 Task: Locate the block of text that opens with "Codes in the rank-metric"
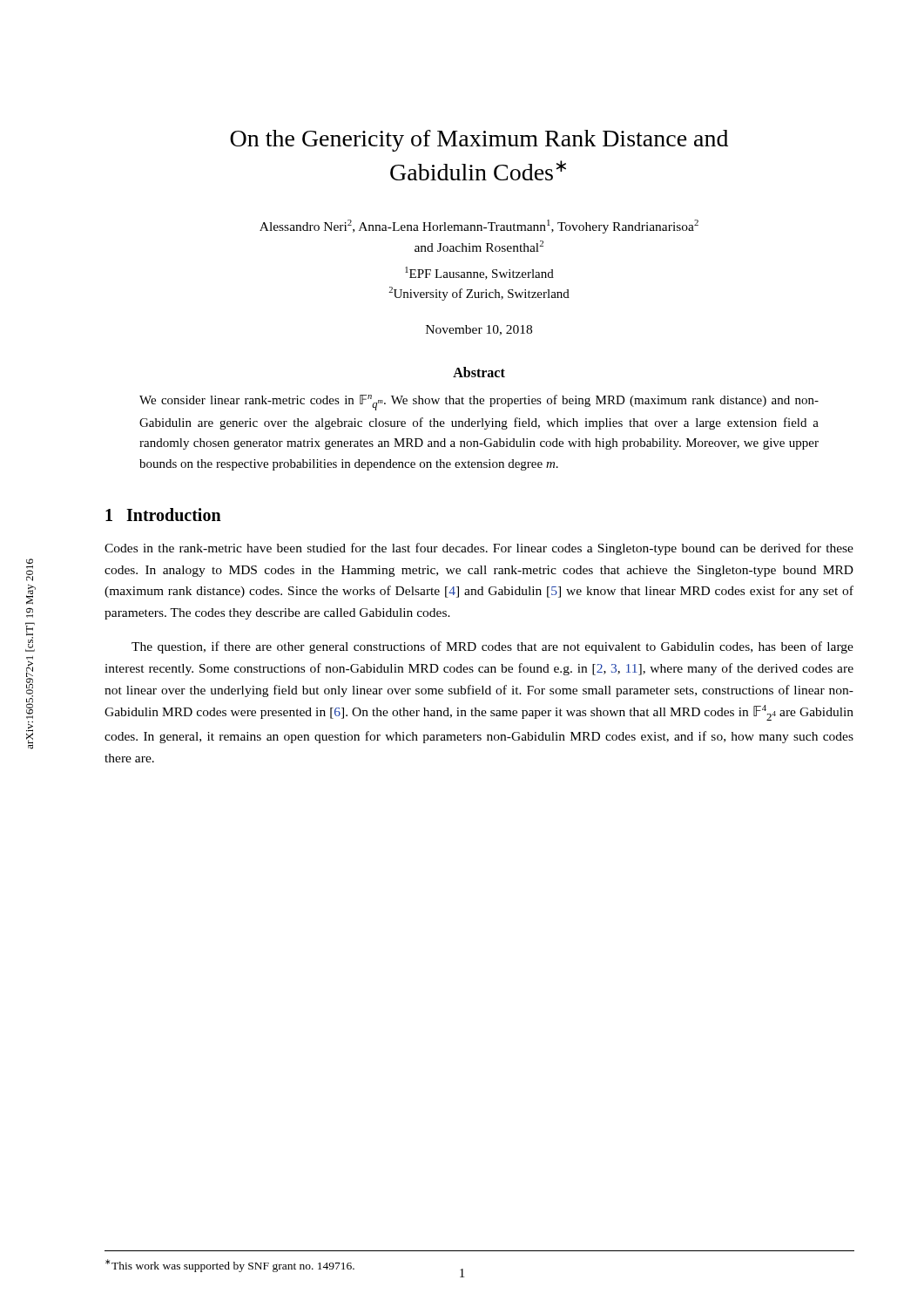pos(479,653)
